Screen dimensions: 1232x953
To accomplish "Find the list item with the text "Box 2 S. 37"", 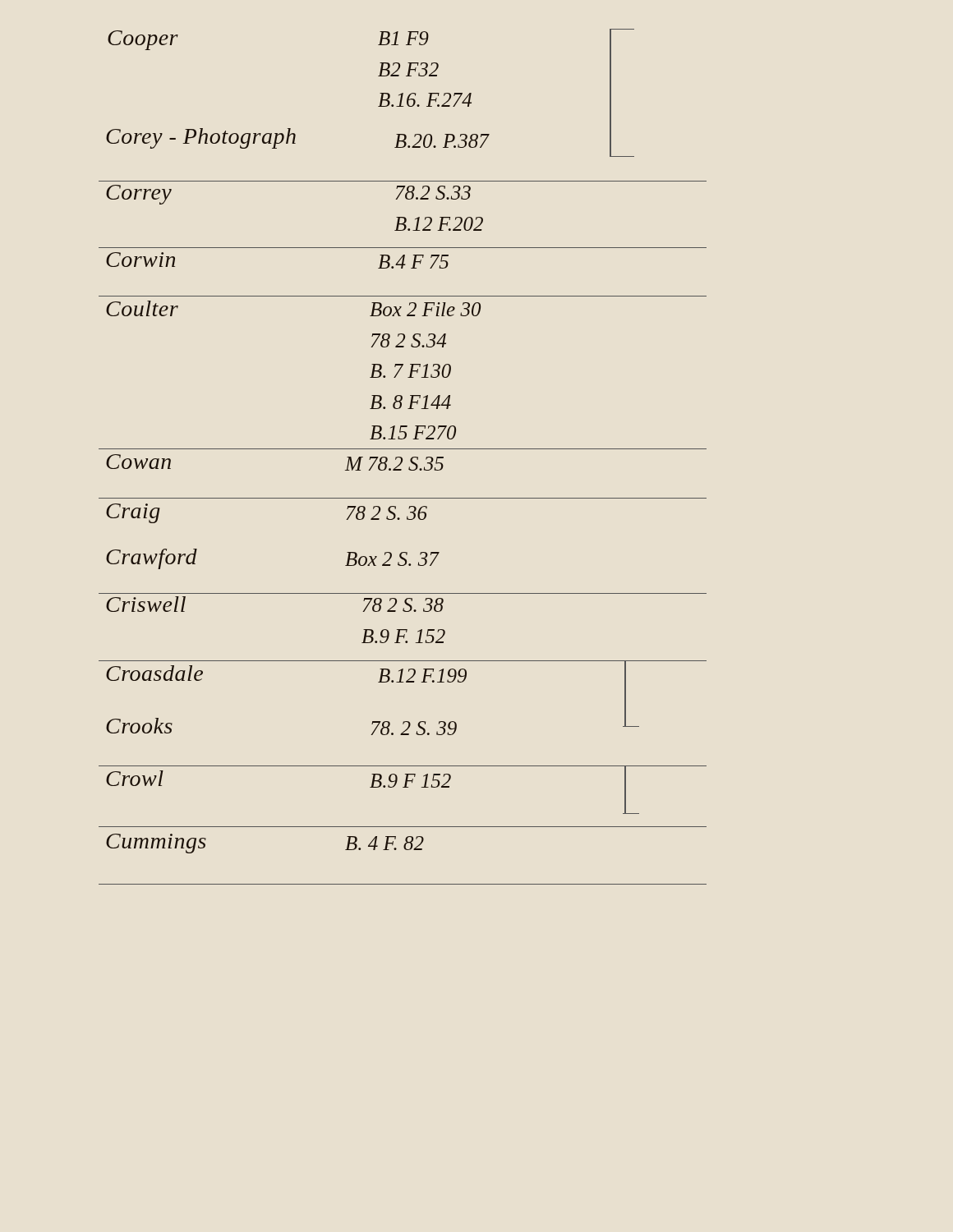I will coord(392,559).
